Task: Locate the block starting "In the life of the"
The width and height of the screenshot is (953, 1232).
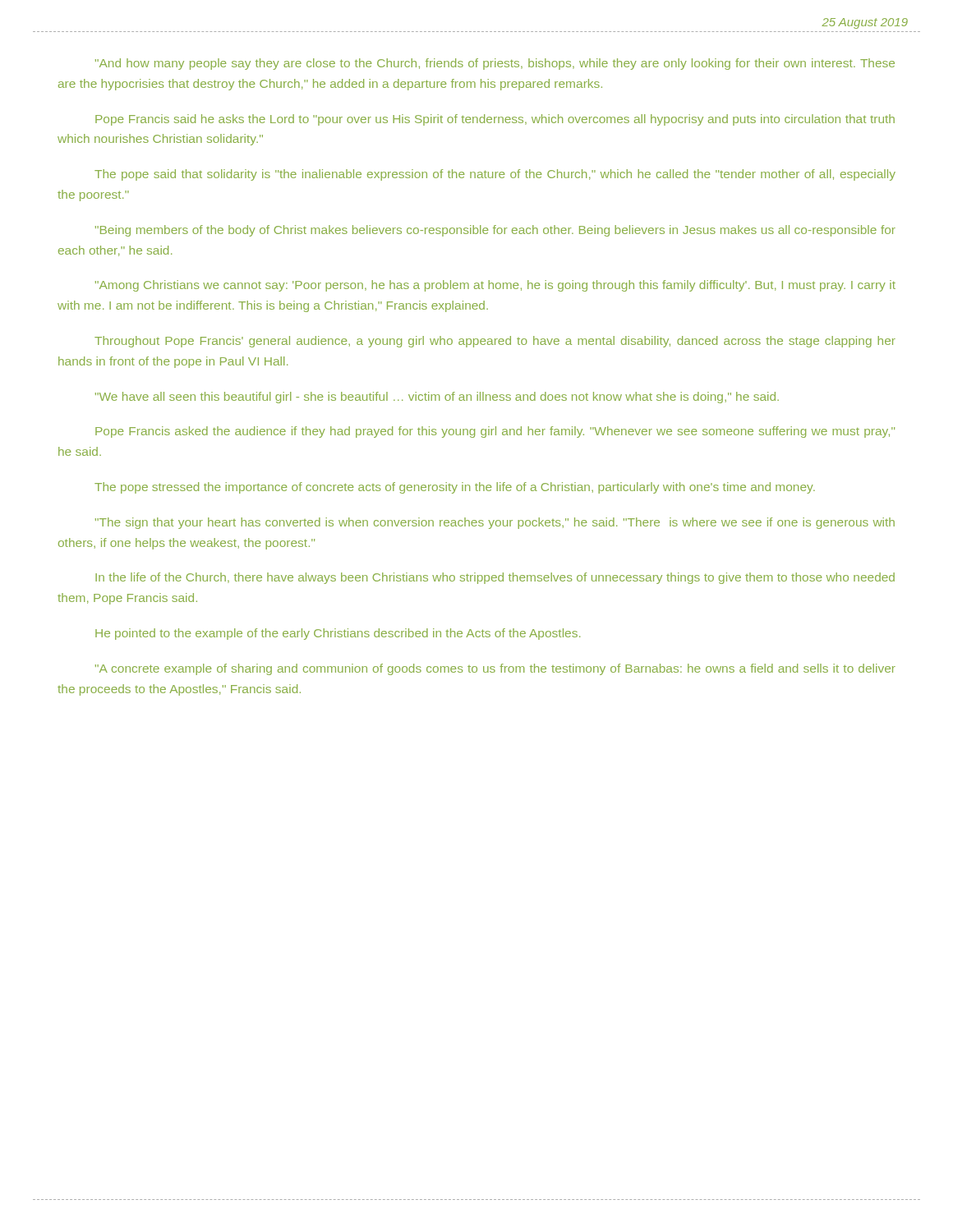Action: [x=476, y=587]
